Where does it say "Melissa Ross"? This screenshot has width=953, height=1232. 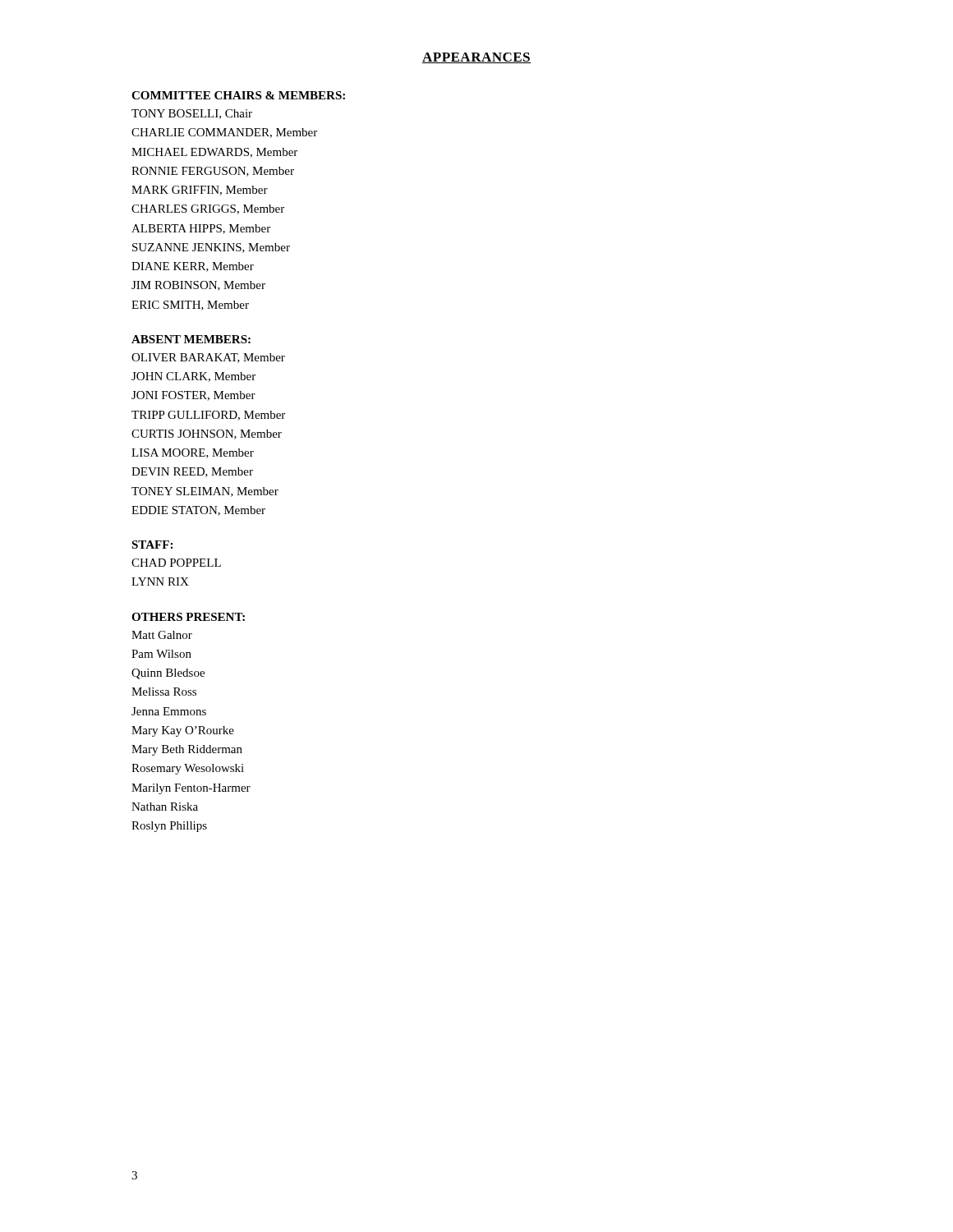[x=164, y=692]
